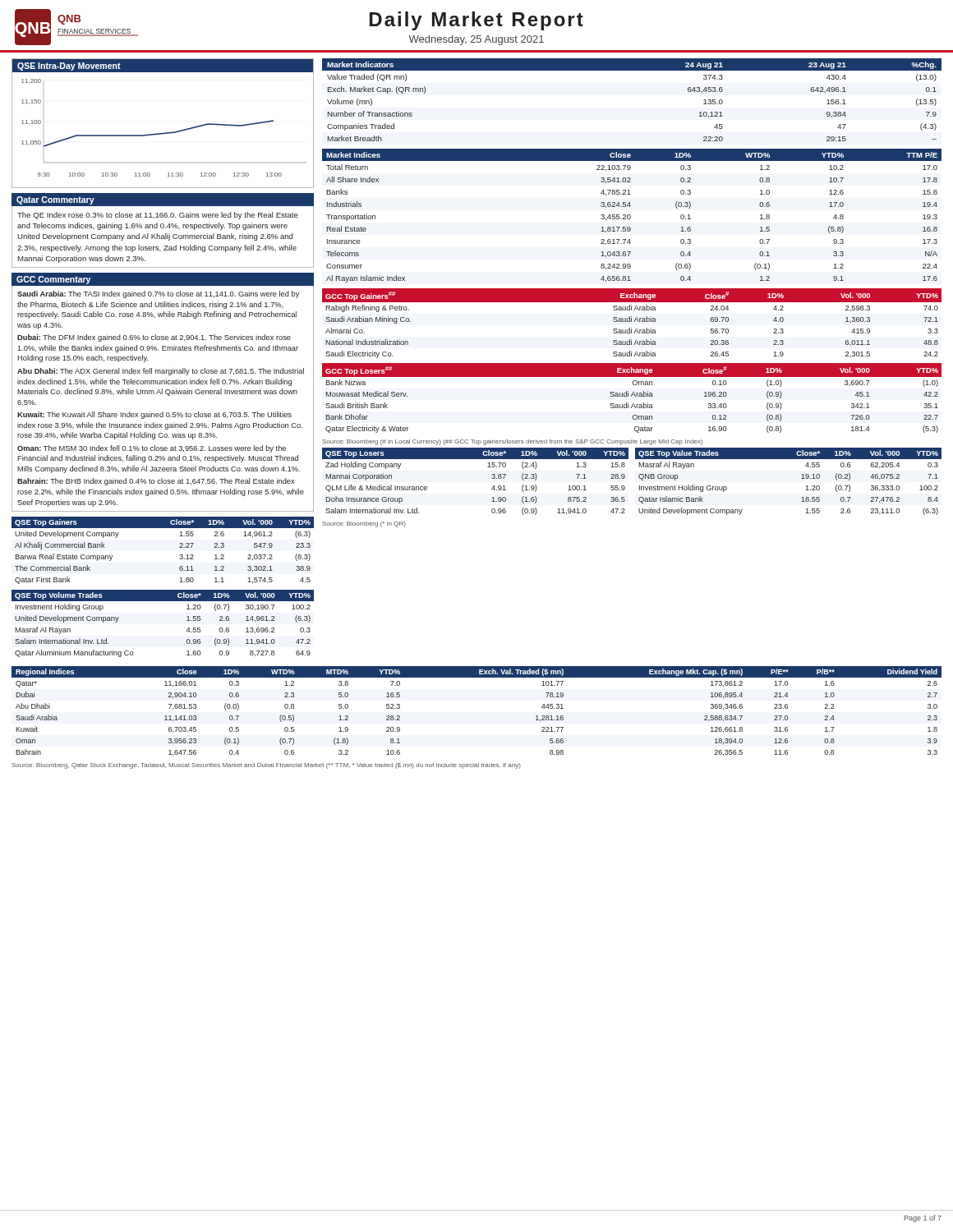Click on the section header that reads "GCC Commentary"
Viewport: 953px width, 1232px height.
(x=54, y=279)
